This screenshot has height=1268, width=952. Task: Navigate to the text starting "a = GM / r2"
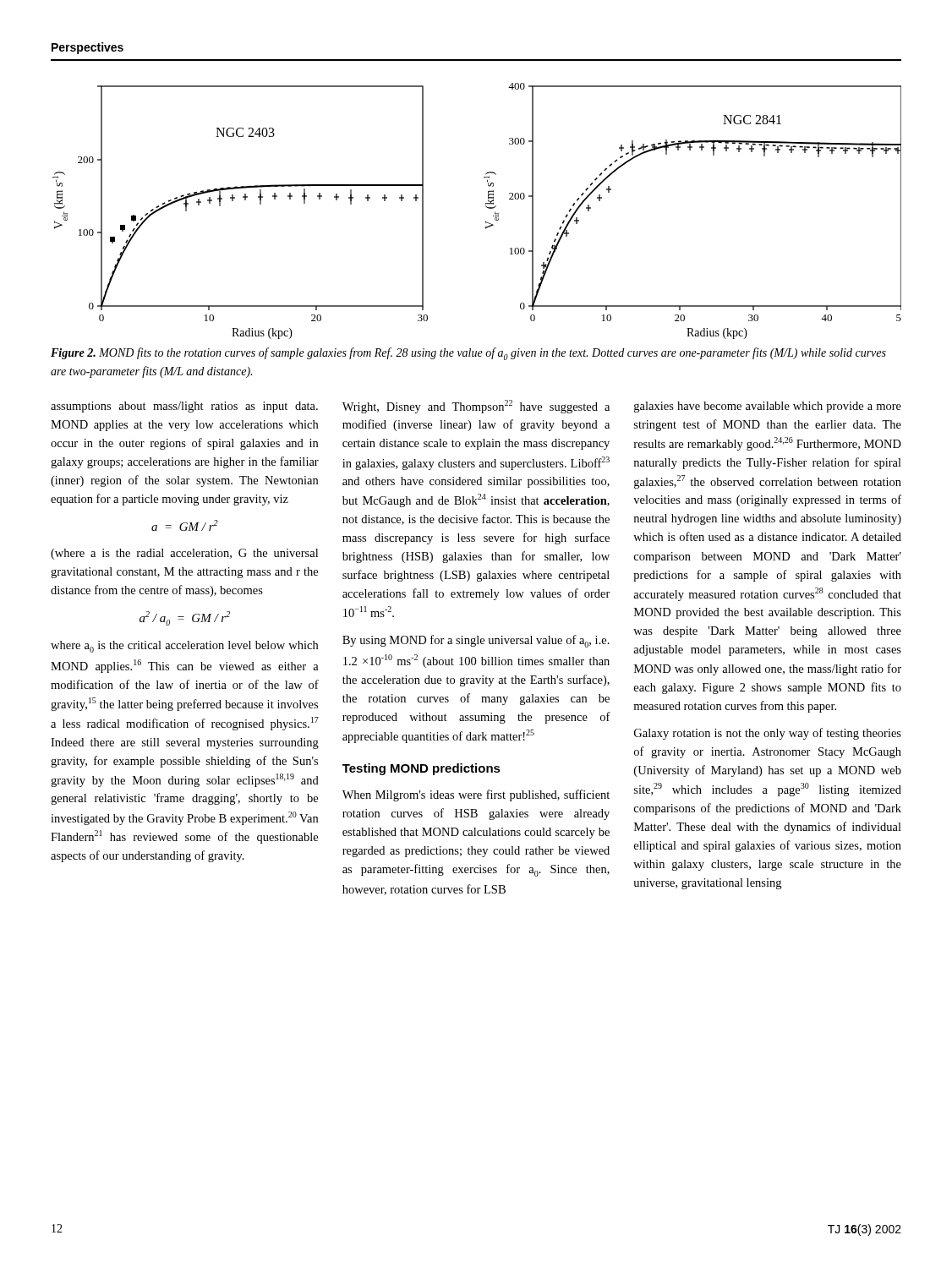point(185,526)
